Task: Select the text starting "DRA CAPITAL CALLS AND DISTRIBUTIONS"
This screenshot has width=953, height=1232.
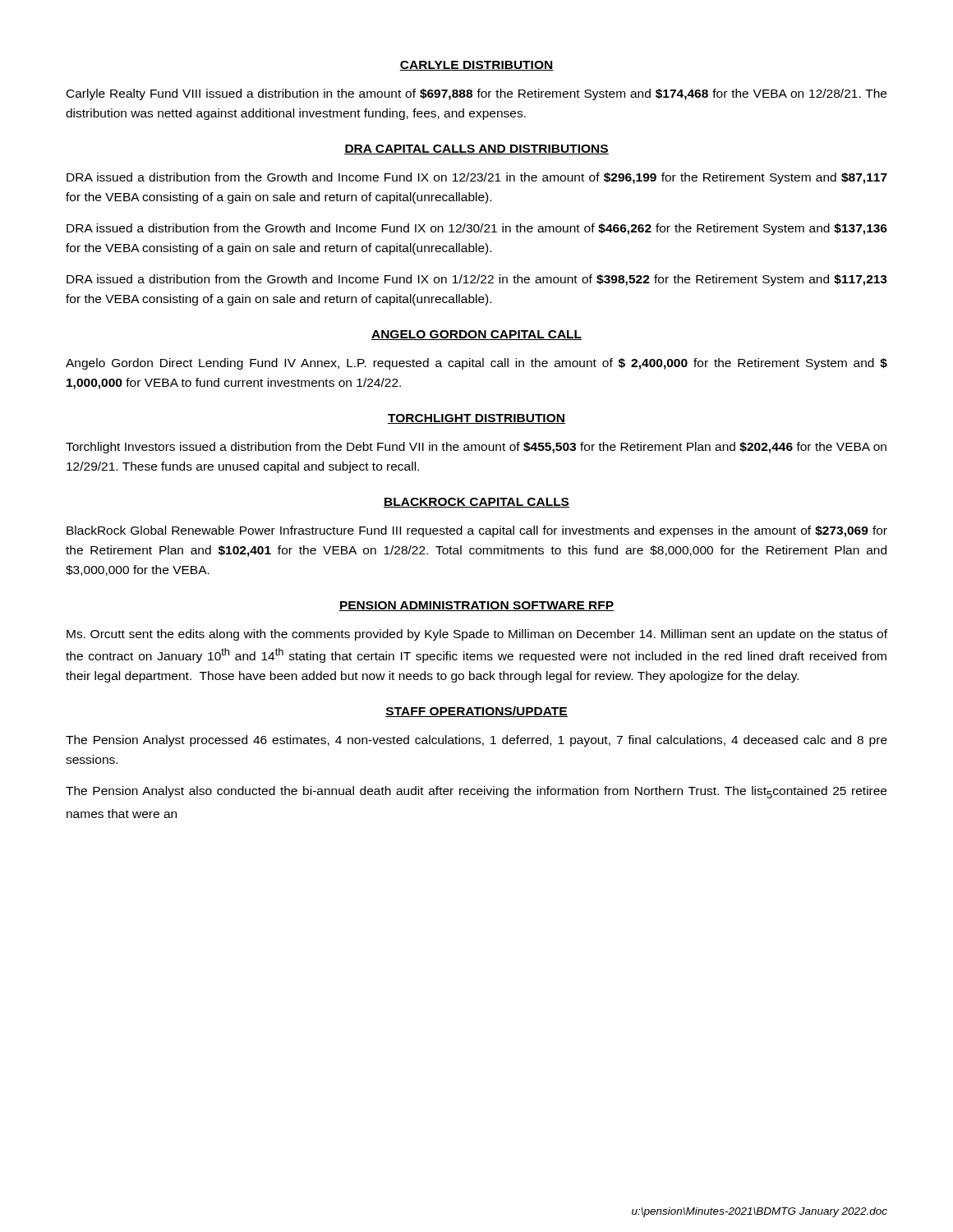Action: (x=476, y=148)
